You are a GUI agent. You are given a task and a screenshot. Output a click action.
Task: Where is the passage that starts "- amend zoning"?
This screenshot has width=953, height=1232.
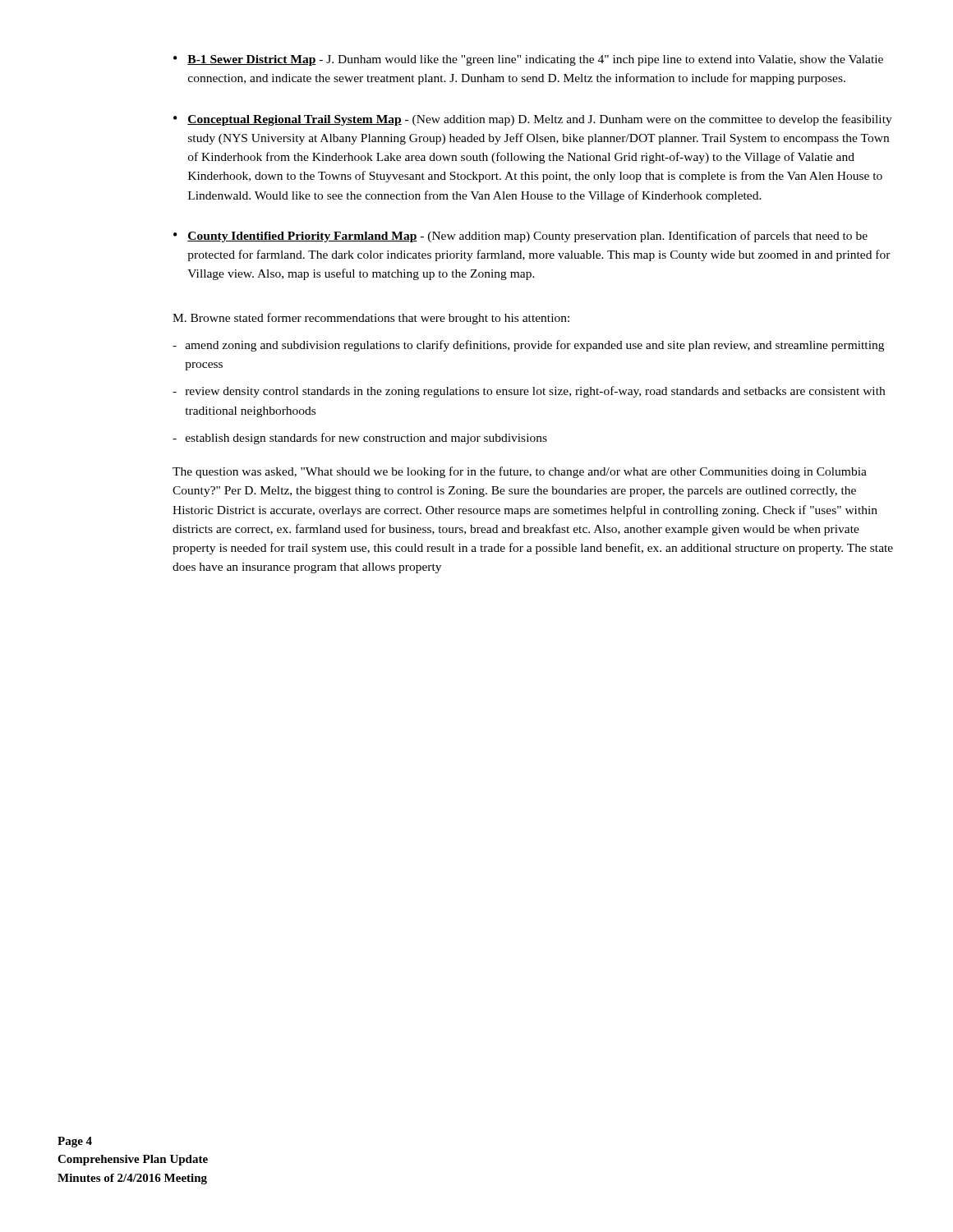point(534,354)
